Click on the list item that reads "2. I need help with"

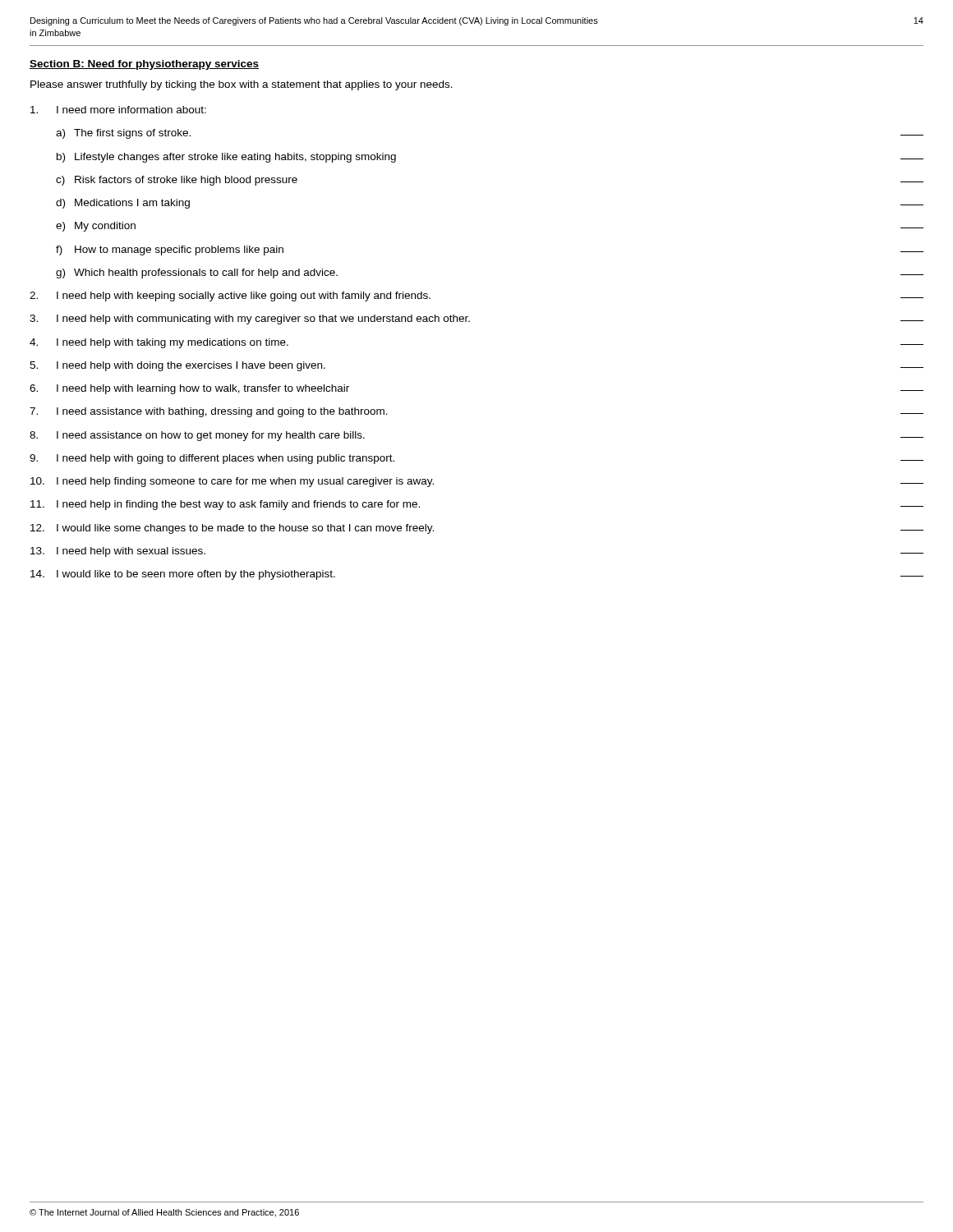pyautogui.click(x=244, y=296)
